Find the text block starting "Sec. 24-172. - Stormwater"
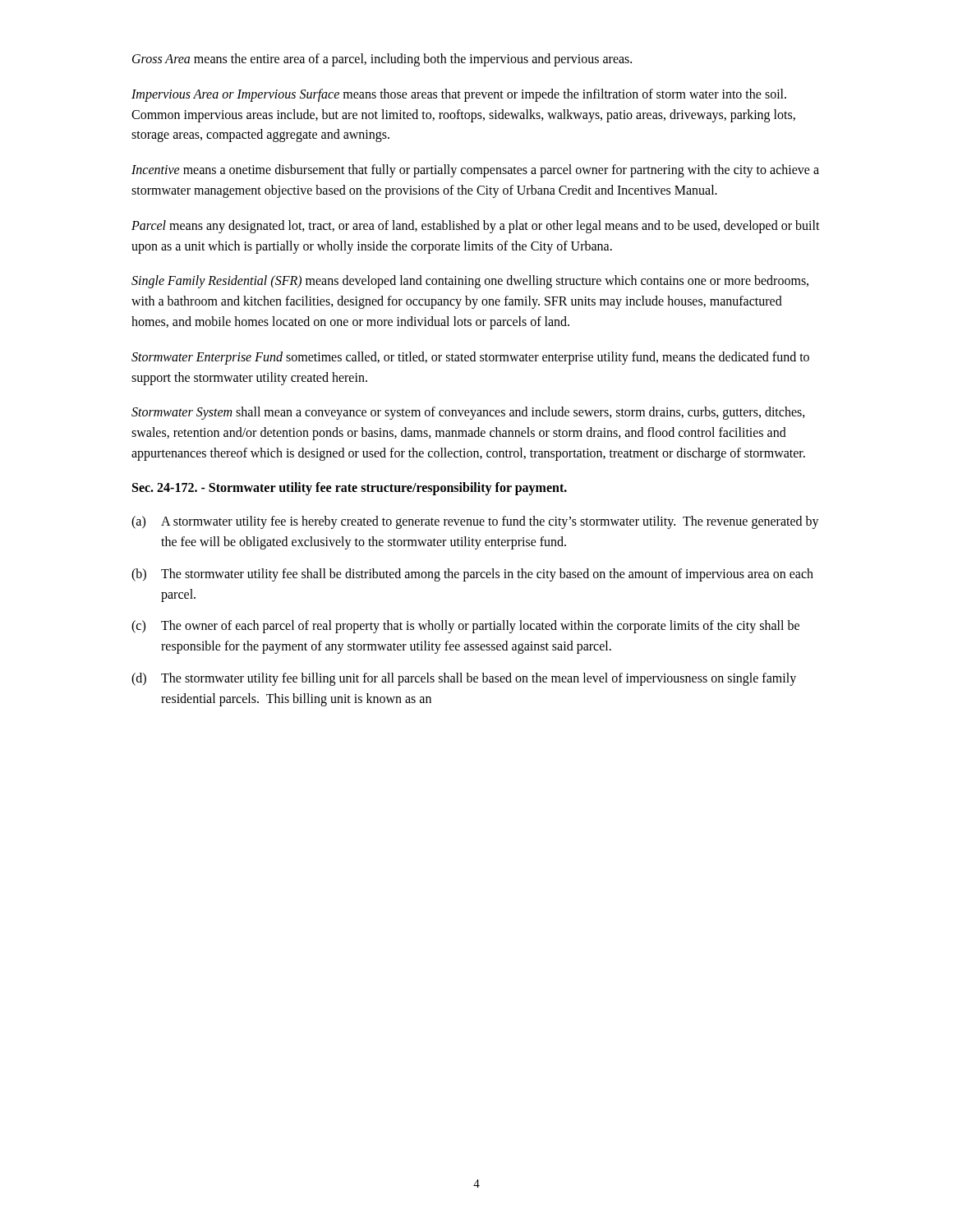953x1232 pixels. coord(349,487)
